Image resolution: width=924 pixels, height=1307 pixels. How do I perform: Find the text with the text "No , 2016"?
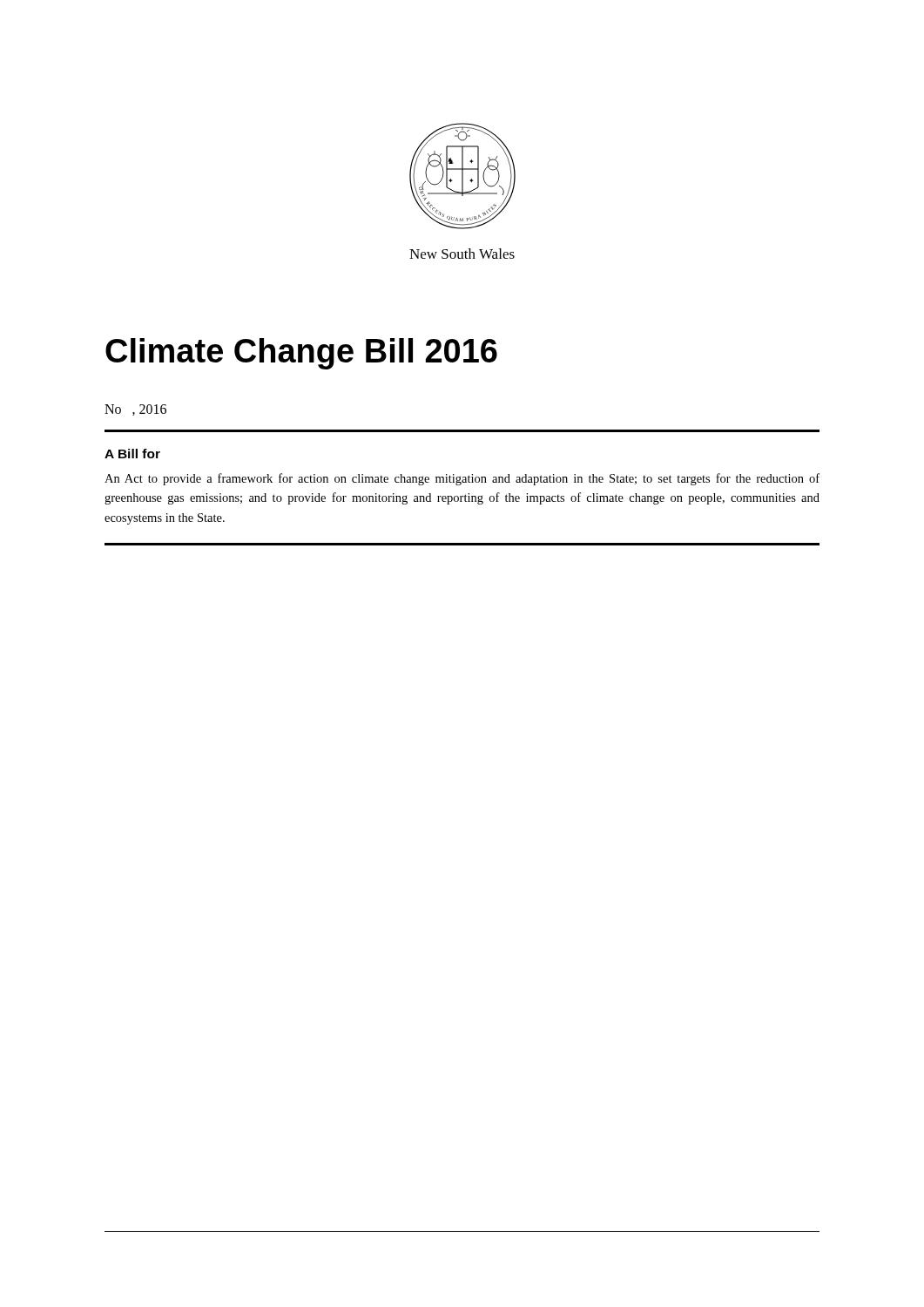pyautogui.click(x=136, y=409)
